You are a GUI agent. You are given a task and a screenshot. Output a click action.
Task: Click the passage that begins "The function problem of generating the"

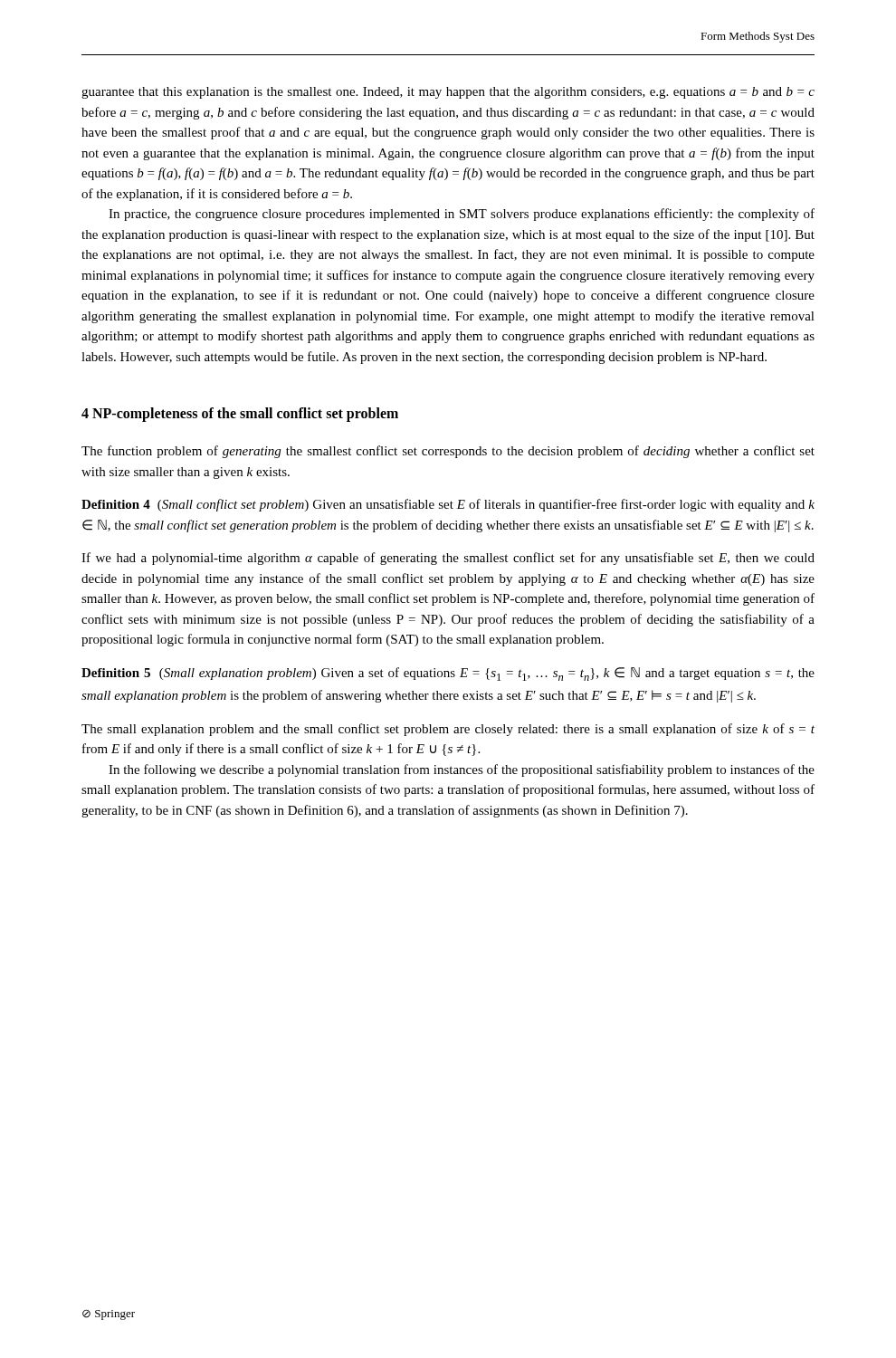tap(448, 461)
